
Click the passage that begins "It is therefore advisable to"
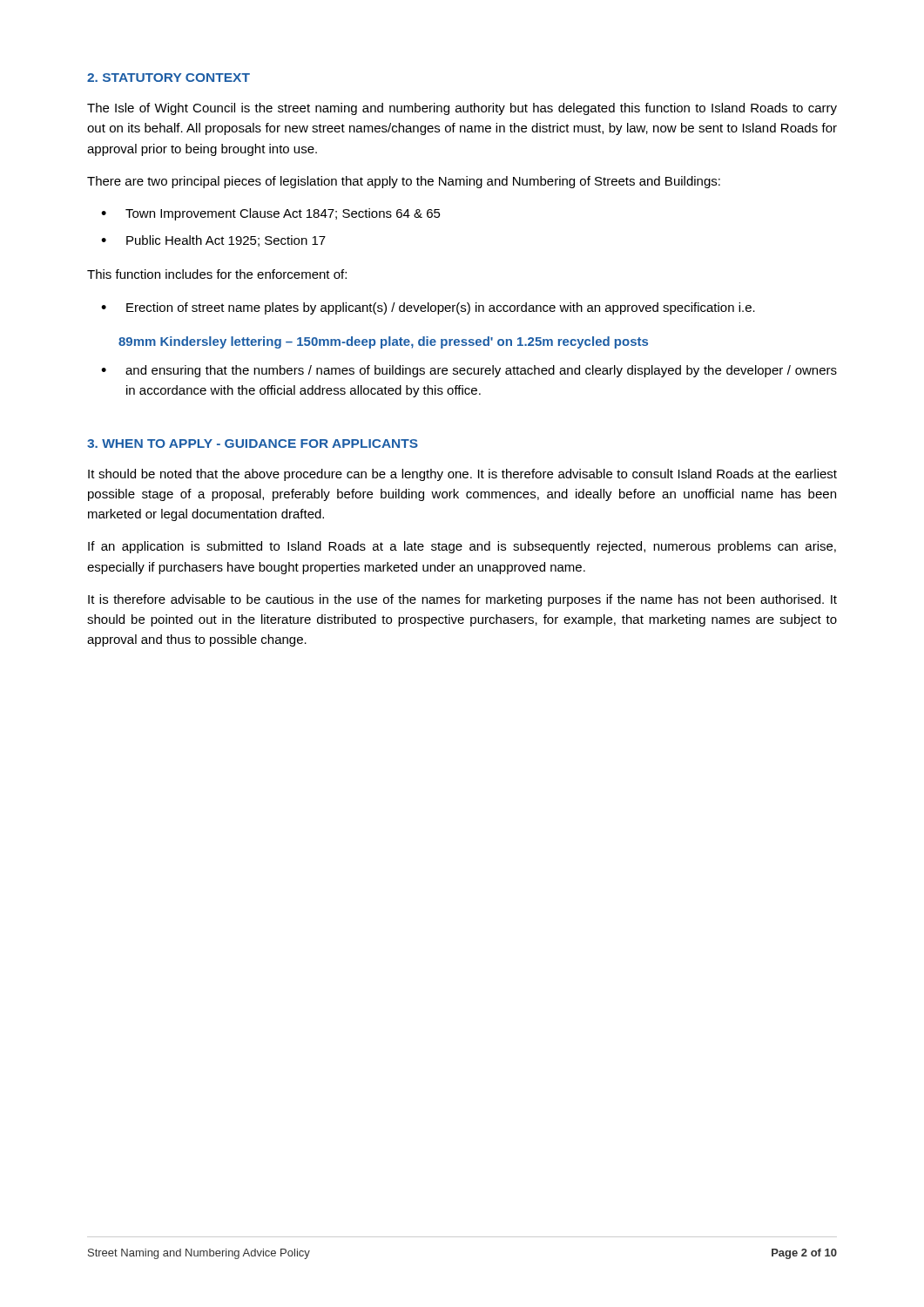pos(462,619)
